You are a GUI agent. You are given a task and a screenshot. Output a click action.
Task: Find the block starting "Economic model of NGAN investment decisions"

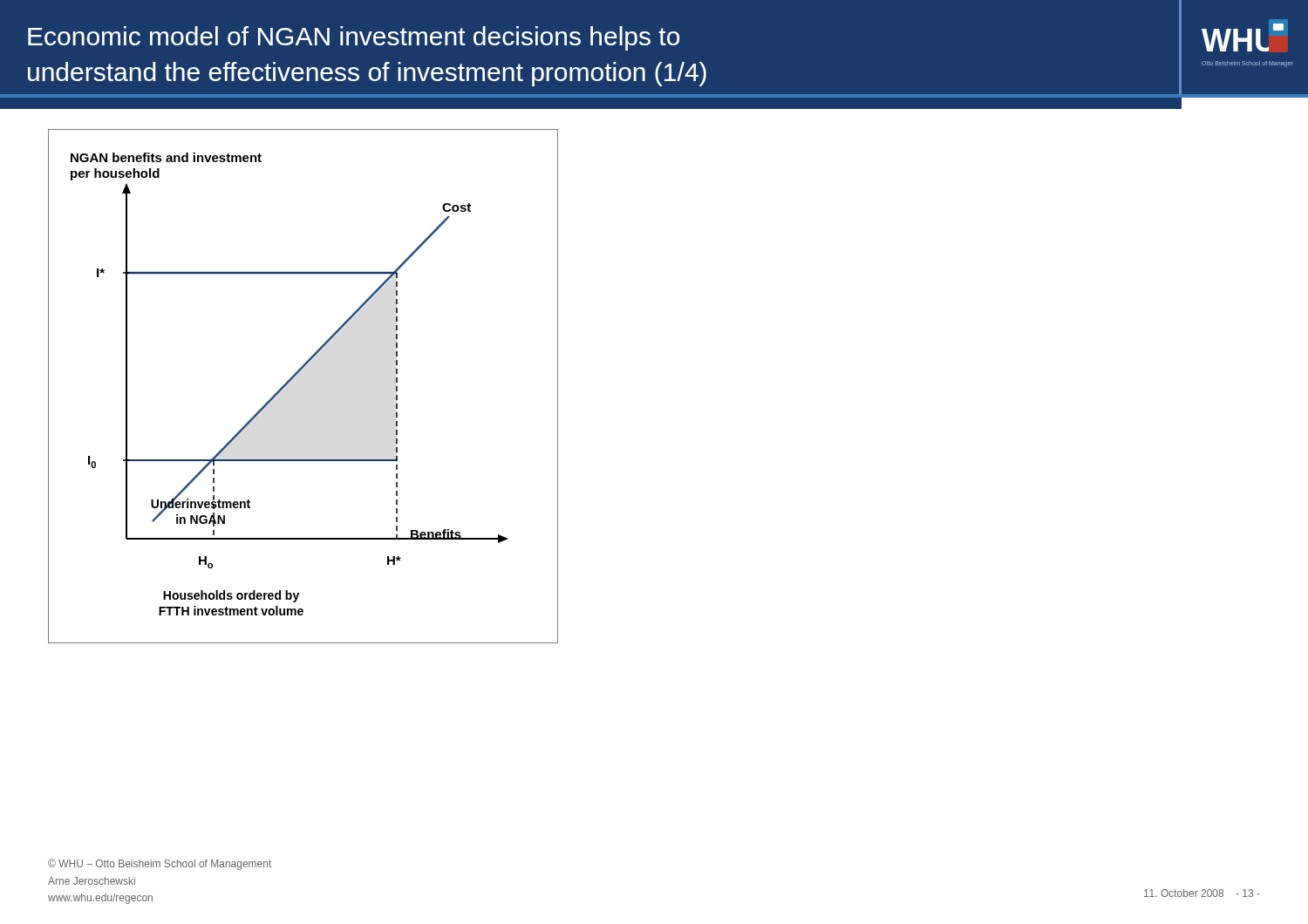(x=367, y=55)
